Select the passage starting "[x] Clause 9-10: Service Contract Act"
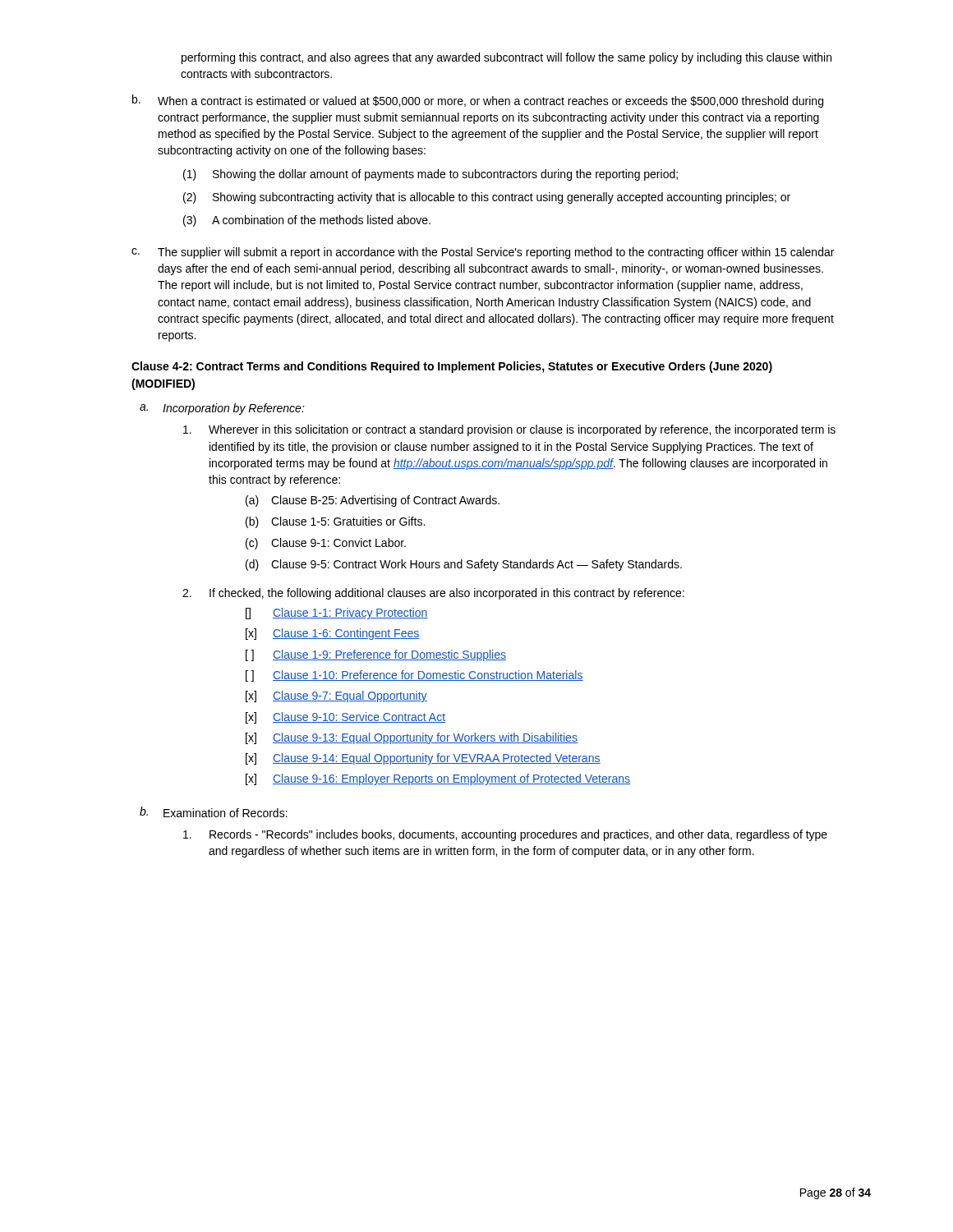Screen dimensions: 1232x953 point(345,718)
